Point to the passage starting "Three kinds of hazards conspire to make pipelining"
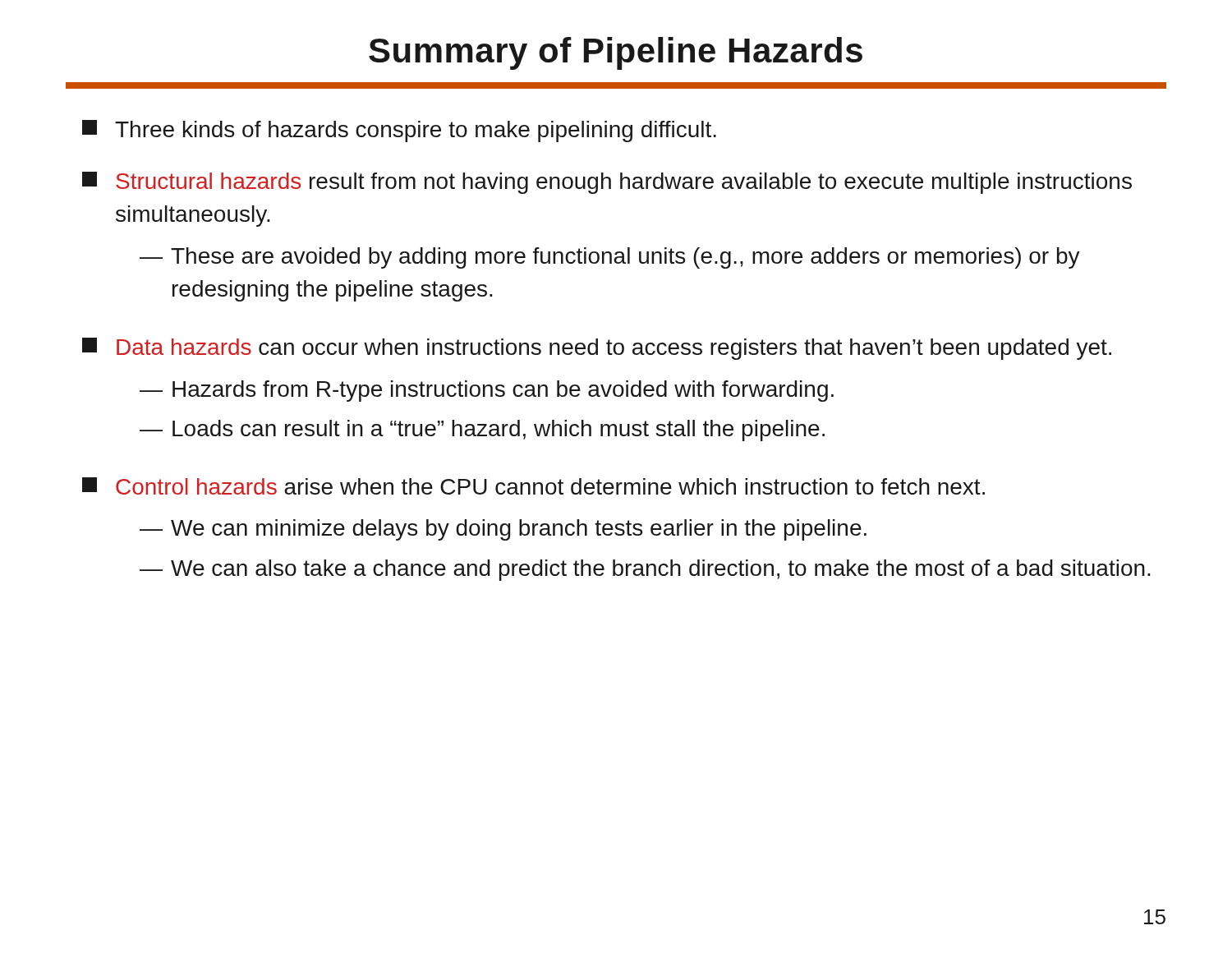 coord(624,130)
